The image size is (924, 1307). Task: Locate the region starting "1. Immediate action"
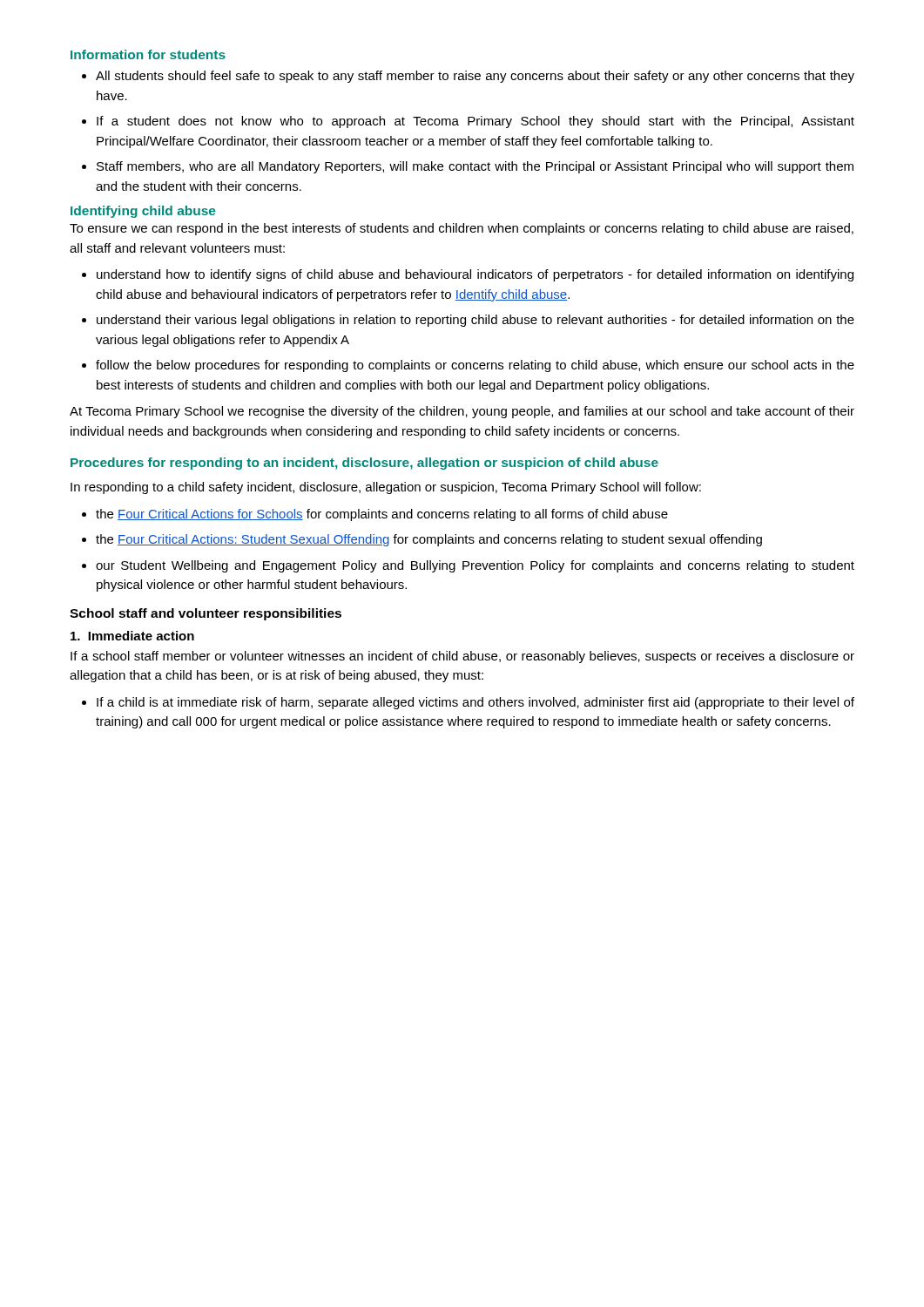pyautogui.click(x=132, y=636)
